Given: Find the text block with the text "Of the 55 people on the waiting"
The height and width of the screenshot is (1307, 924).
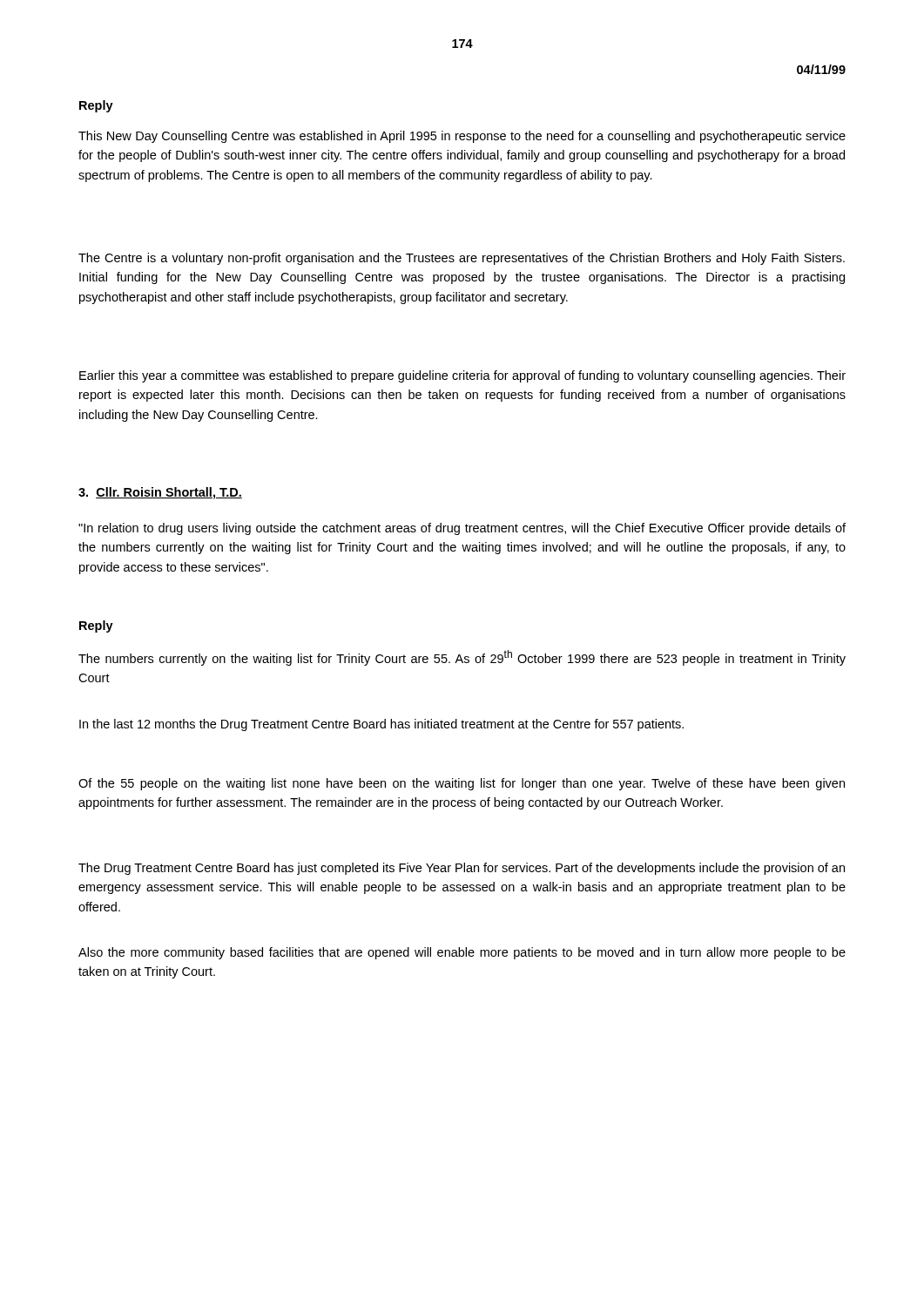Looking at the screenshot, I should [x=462, y=793].
